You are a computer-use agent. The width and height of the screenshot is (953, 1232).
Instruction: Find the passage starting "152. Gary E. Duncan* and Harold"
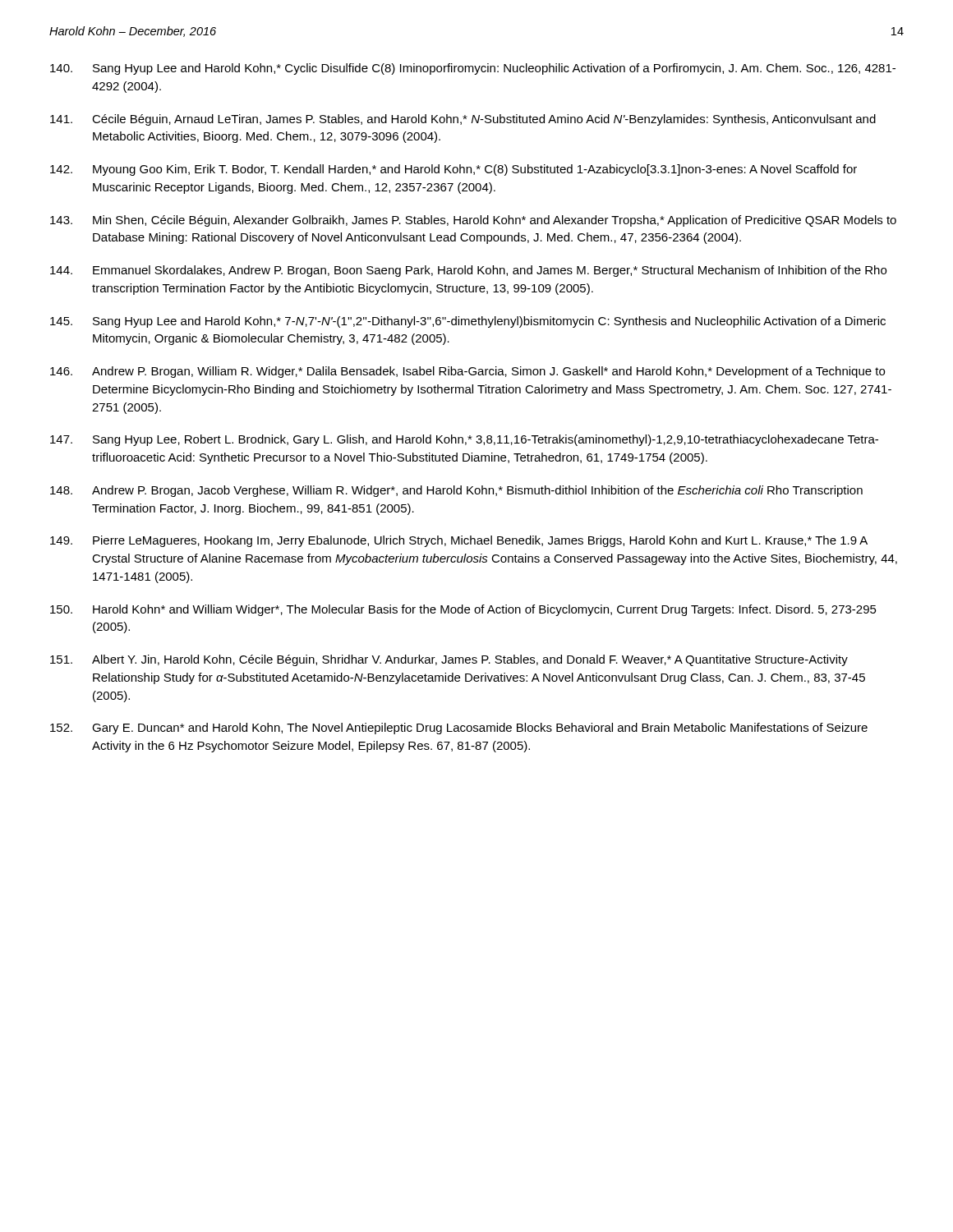click(x=476, y=737)
